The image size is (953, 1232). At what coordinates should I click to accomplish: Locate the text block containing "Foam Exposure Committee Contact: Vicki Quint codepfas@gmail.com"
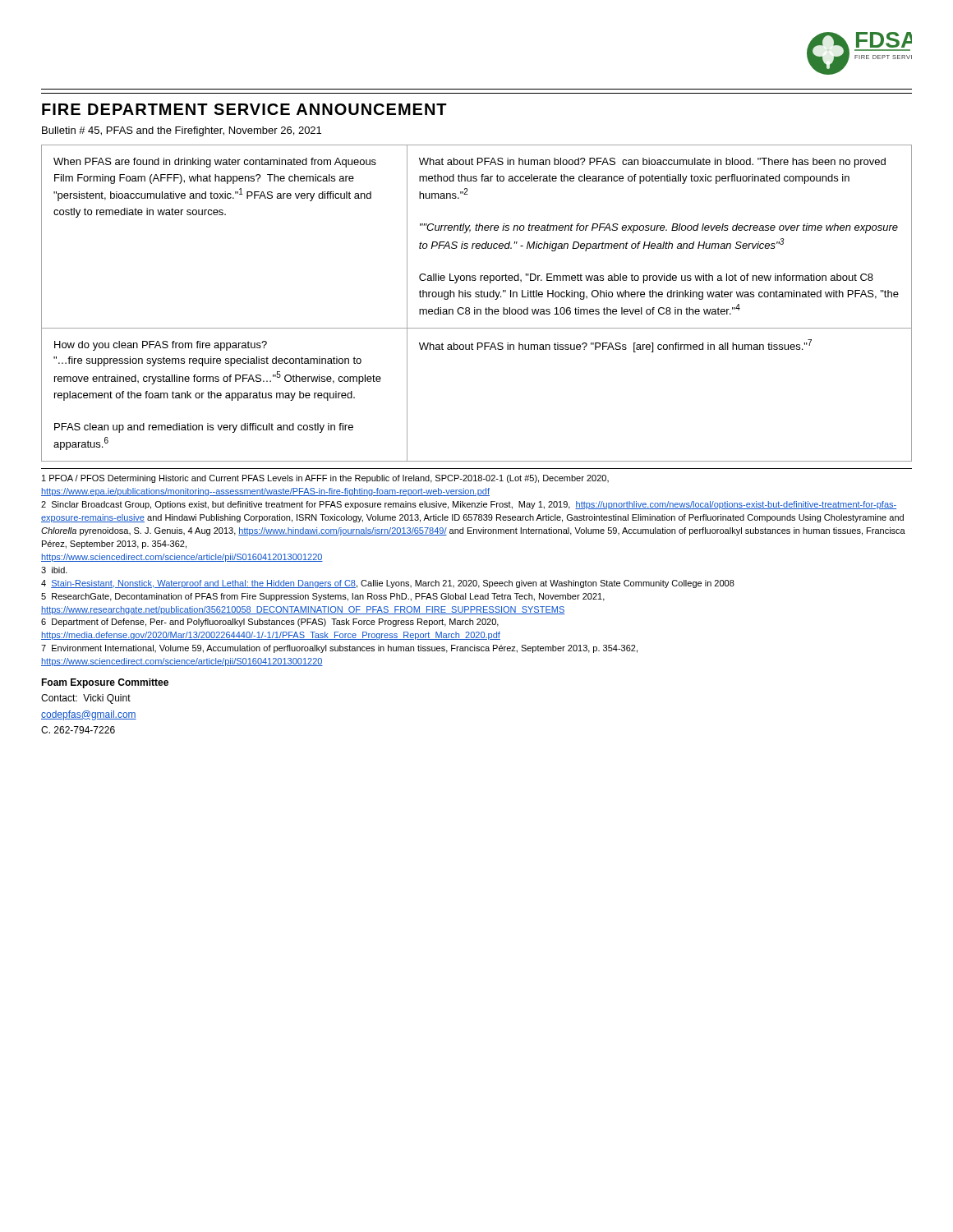click(x=105, y=706)
